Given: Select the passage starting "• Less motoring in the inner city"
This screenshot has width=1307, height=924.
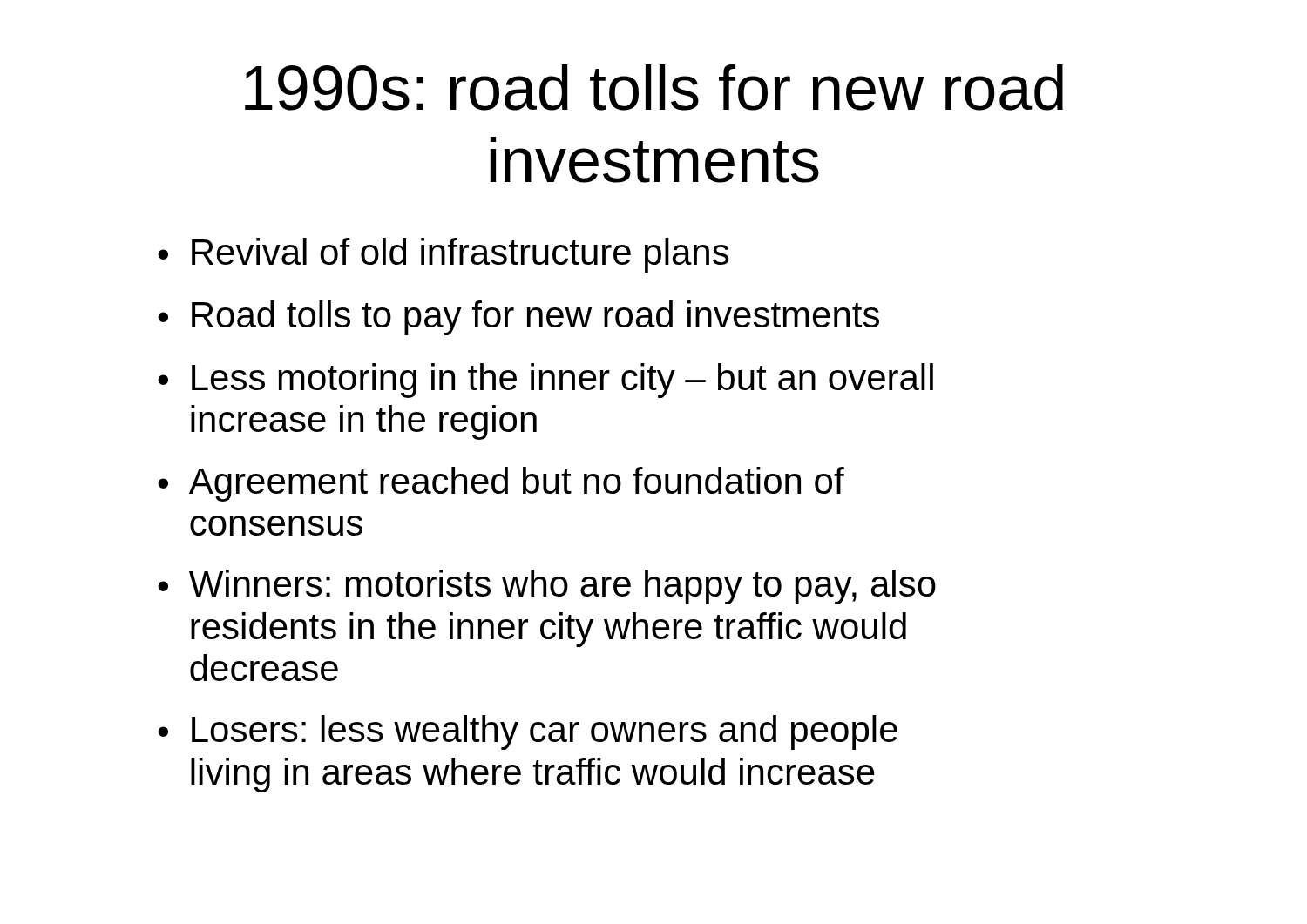Looking at the screenshot, I should pos(546,399).
